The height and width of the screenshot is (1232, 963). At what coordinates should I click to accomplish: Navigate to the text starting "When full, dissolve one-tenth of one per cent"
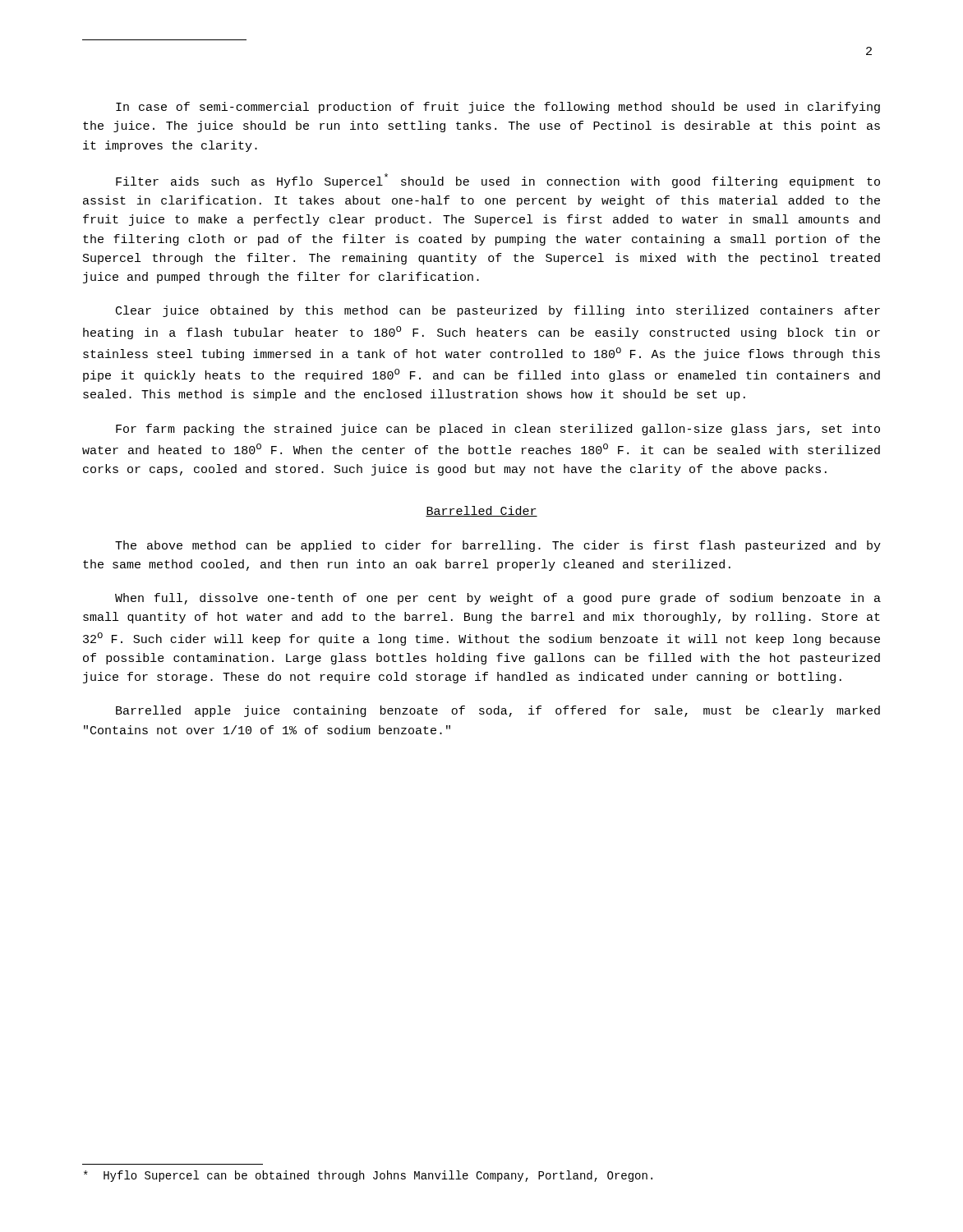coord(482,639)
